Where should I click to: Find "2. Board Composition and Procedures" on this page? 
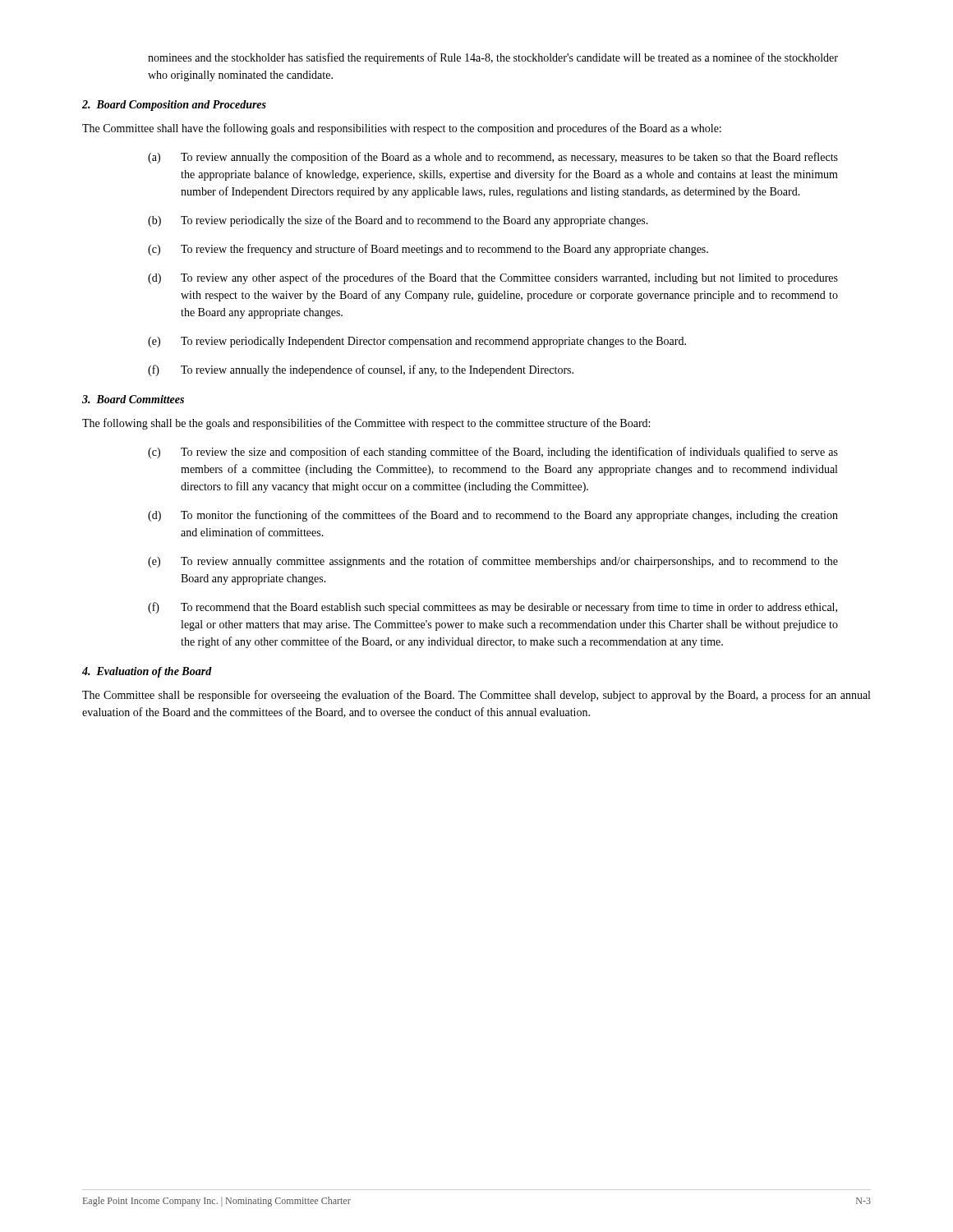pyautogui.click(x=174, y=105)
